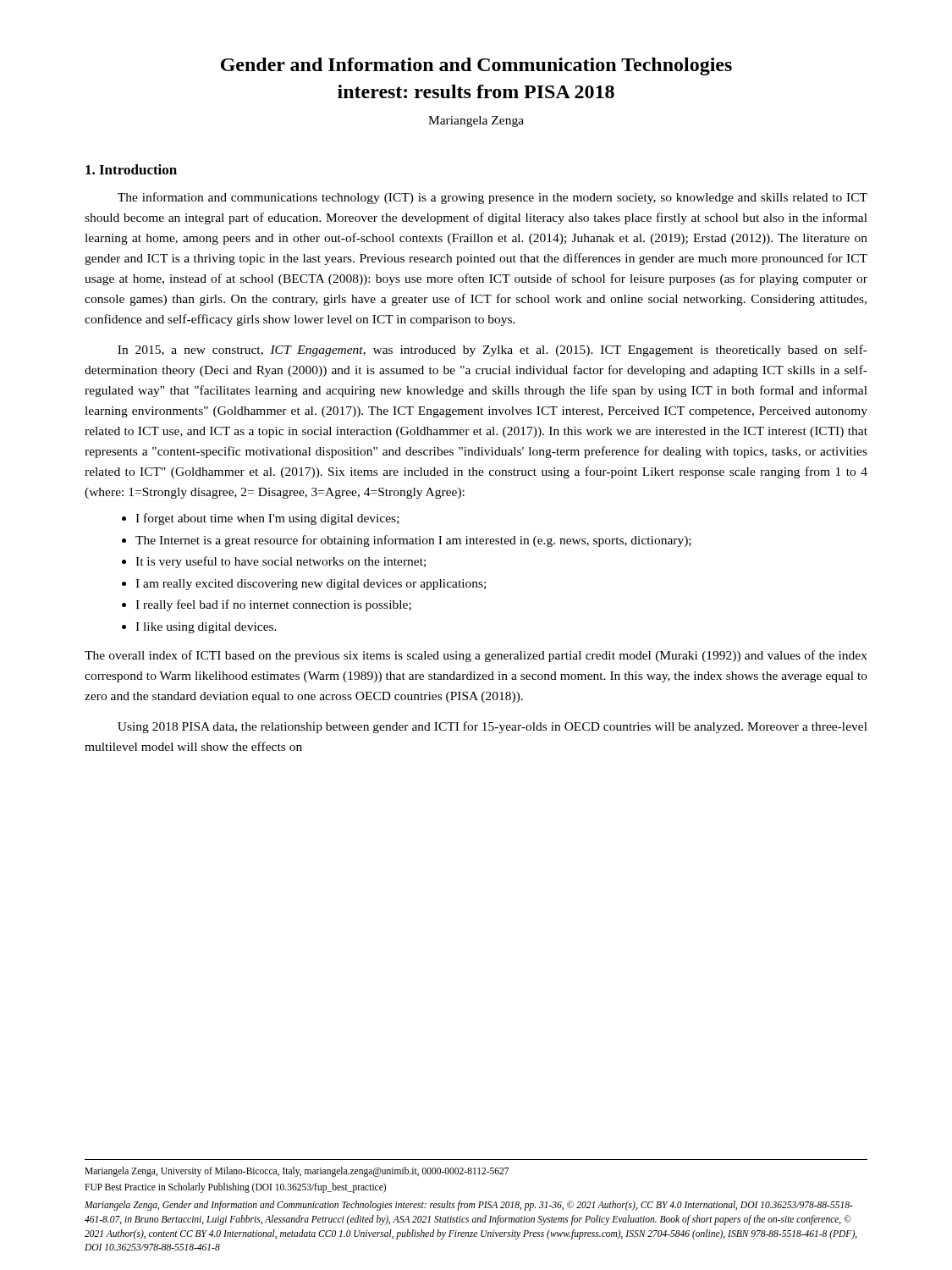The image size is (952, 1270).
Task: Navigate to the text starting "The Internet is a great"
Action: (414, 539)
